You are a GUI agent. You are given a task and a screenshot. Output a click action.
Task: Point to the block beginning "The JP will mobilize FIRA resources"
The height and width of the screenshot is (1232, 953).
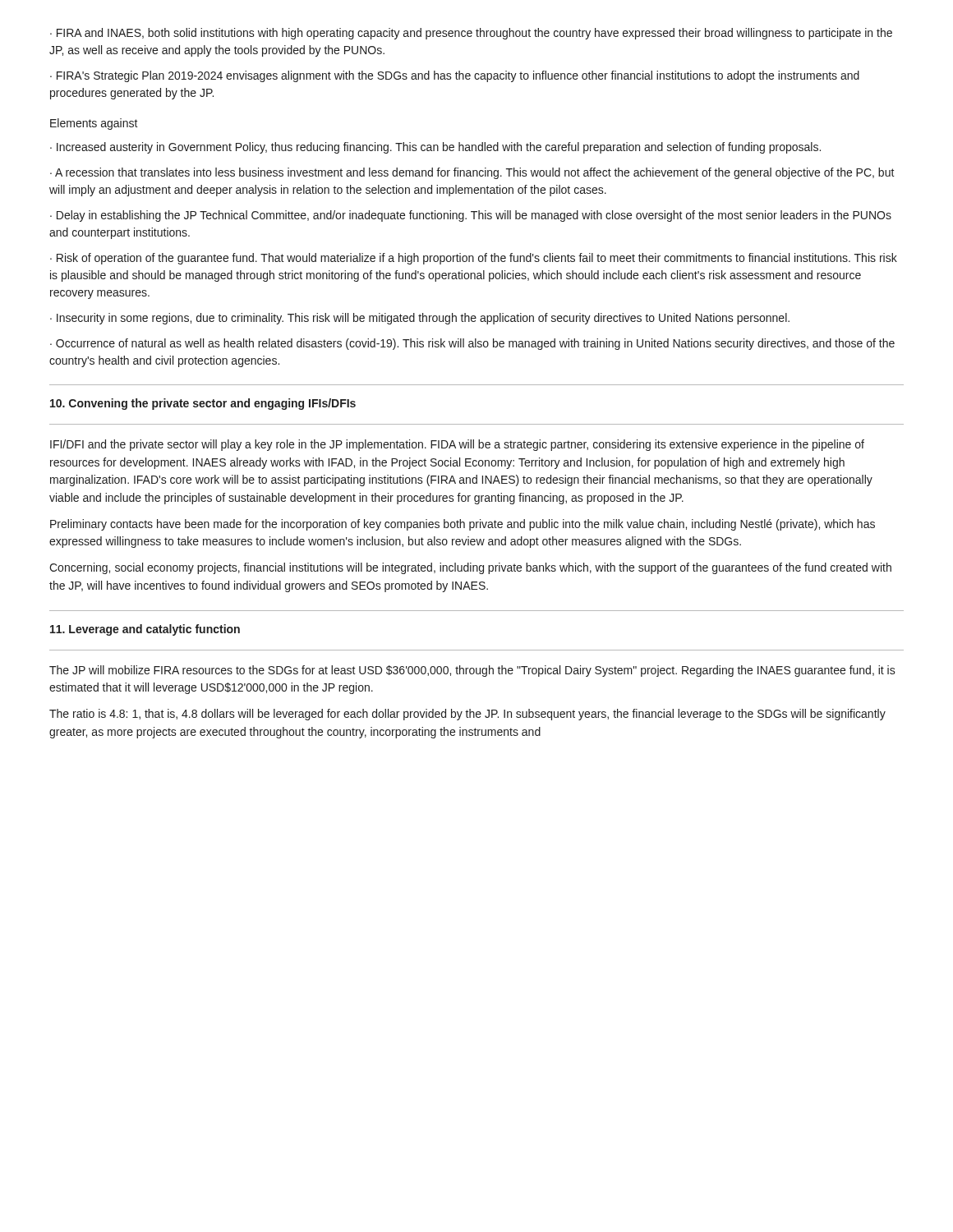coord(472,679)
